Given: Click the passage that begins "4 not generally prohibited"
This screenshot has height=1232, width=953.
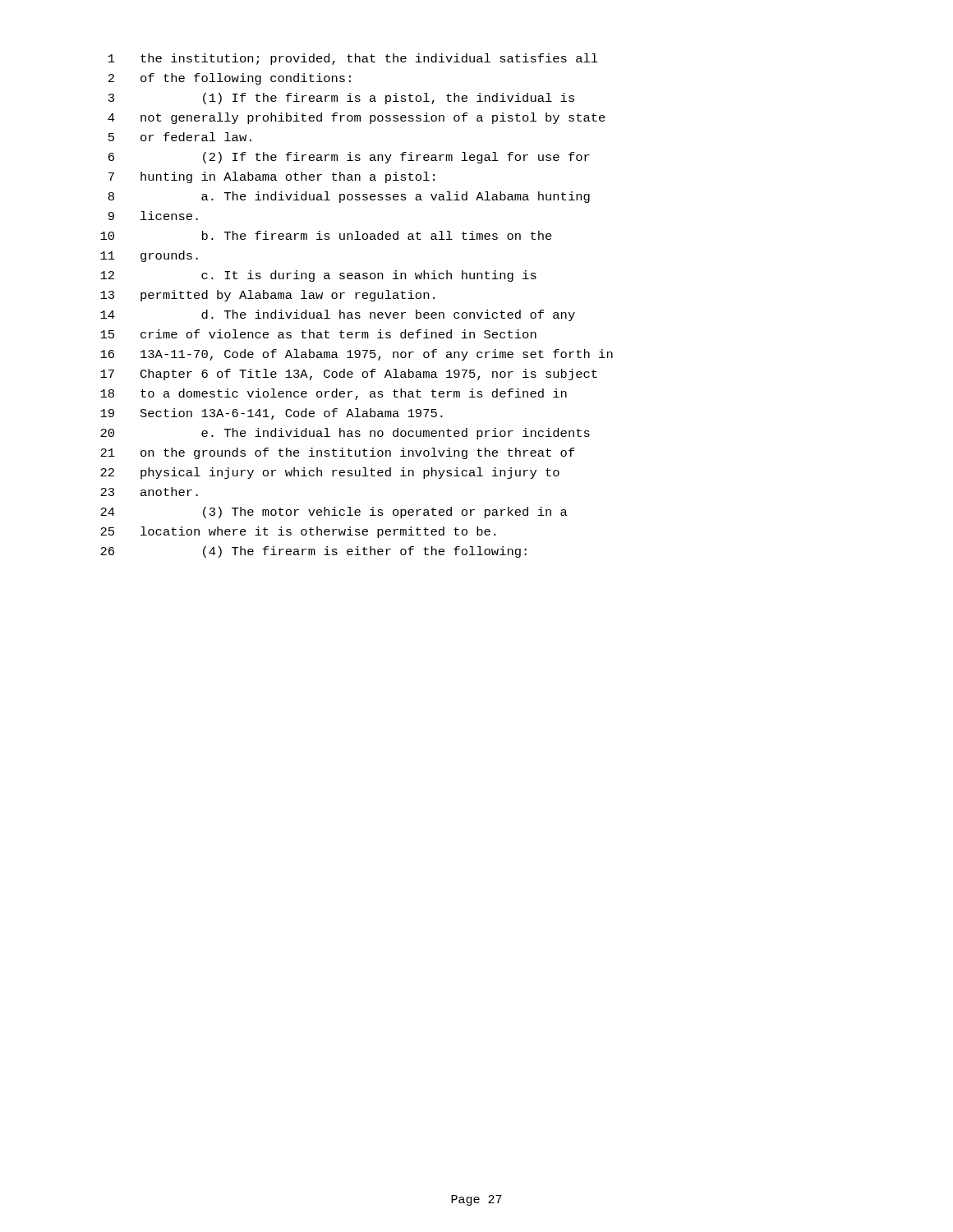Looking at the screenshot, I should 476,118.
